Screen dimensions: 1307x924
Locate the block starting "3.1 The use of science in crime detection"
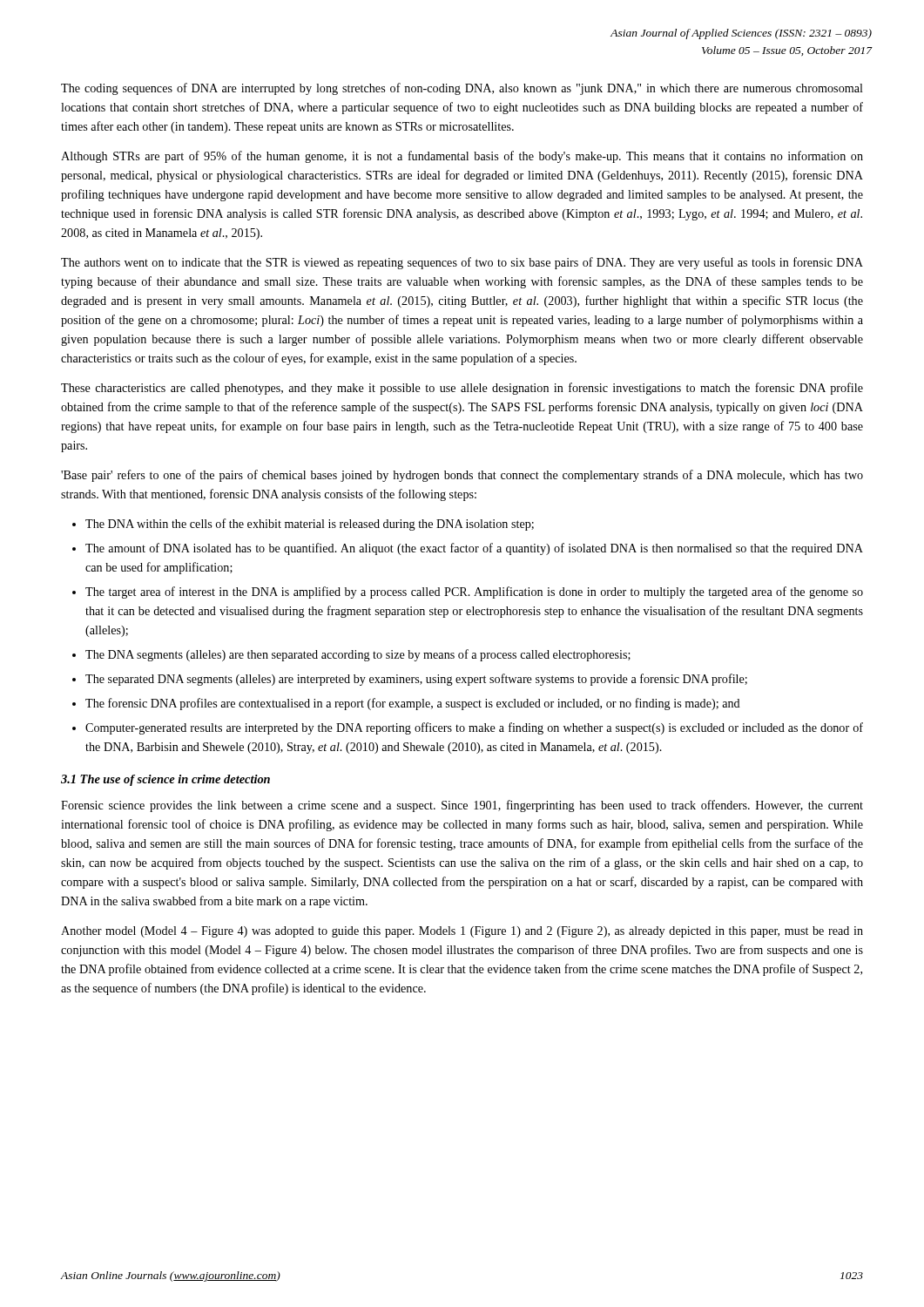tap(166, 779)
